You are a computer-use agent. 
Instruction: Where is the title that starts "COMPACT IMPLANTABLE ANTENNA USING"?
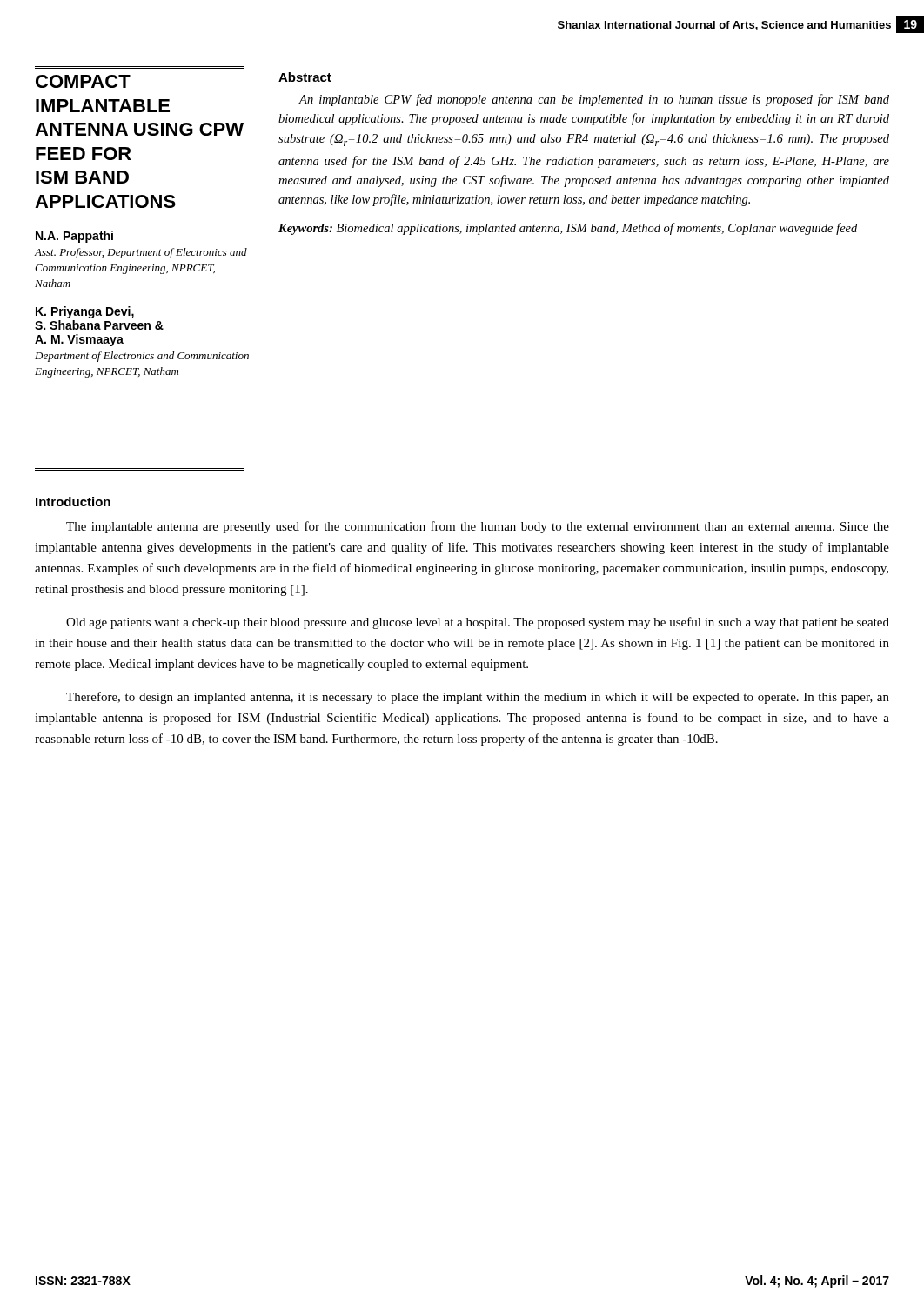pos(139,141)
